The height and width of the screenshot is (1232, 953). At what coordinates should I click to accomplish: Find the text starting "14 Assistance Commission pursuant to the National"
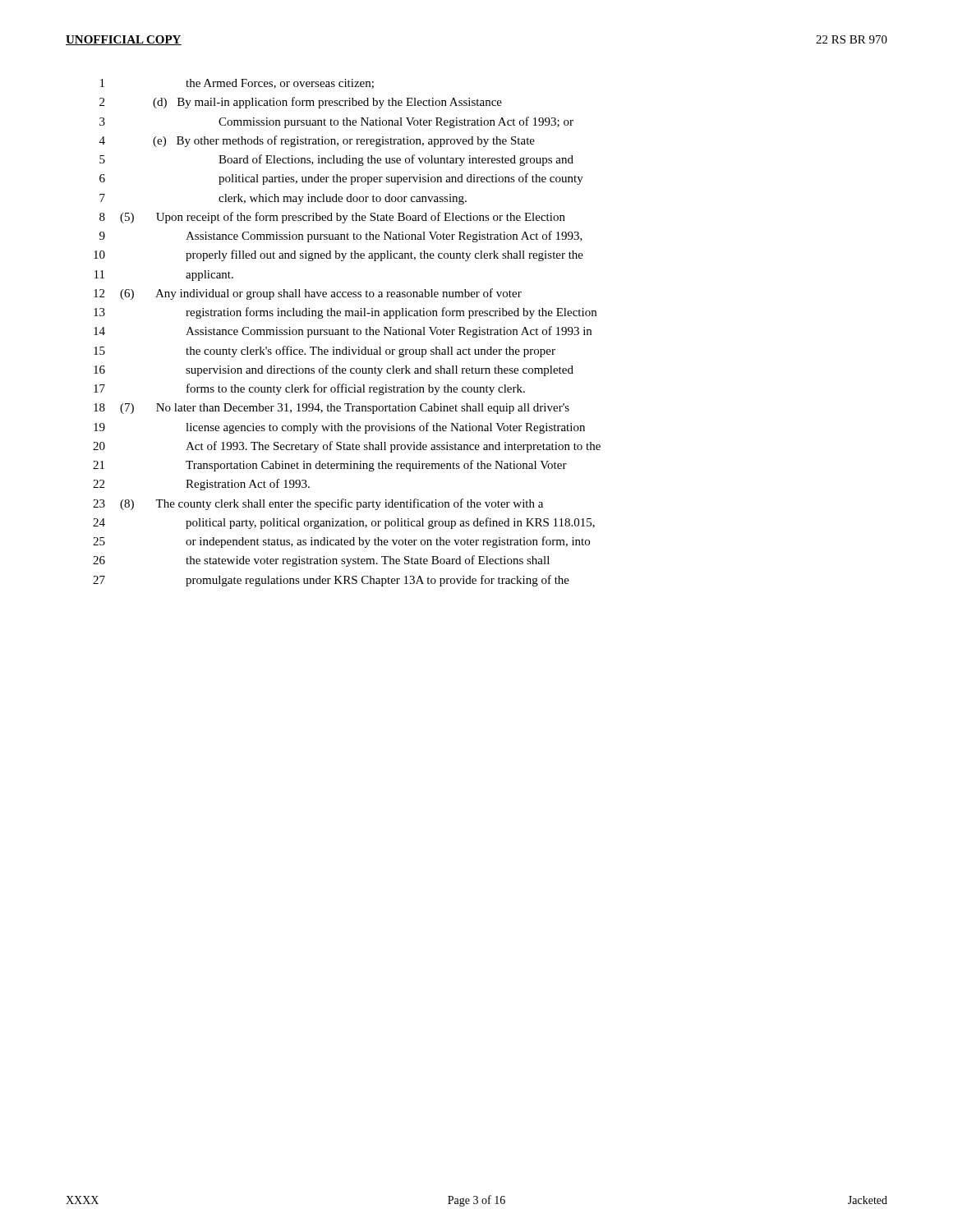(476, 332)
